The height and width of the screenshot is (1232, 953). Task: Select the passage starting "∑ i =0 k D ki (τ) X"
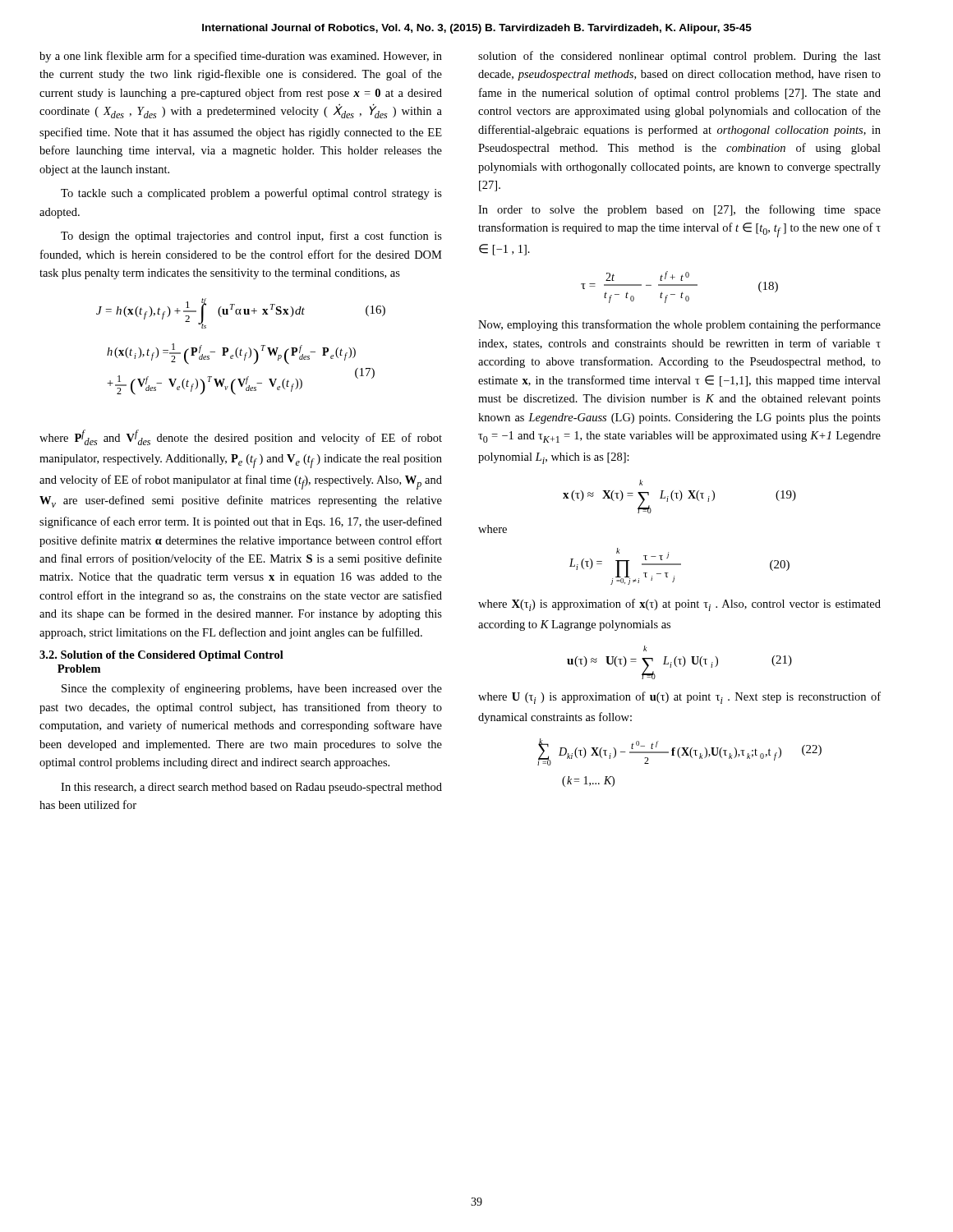pyautogui.click(x=679, y=764)
